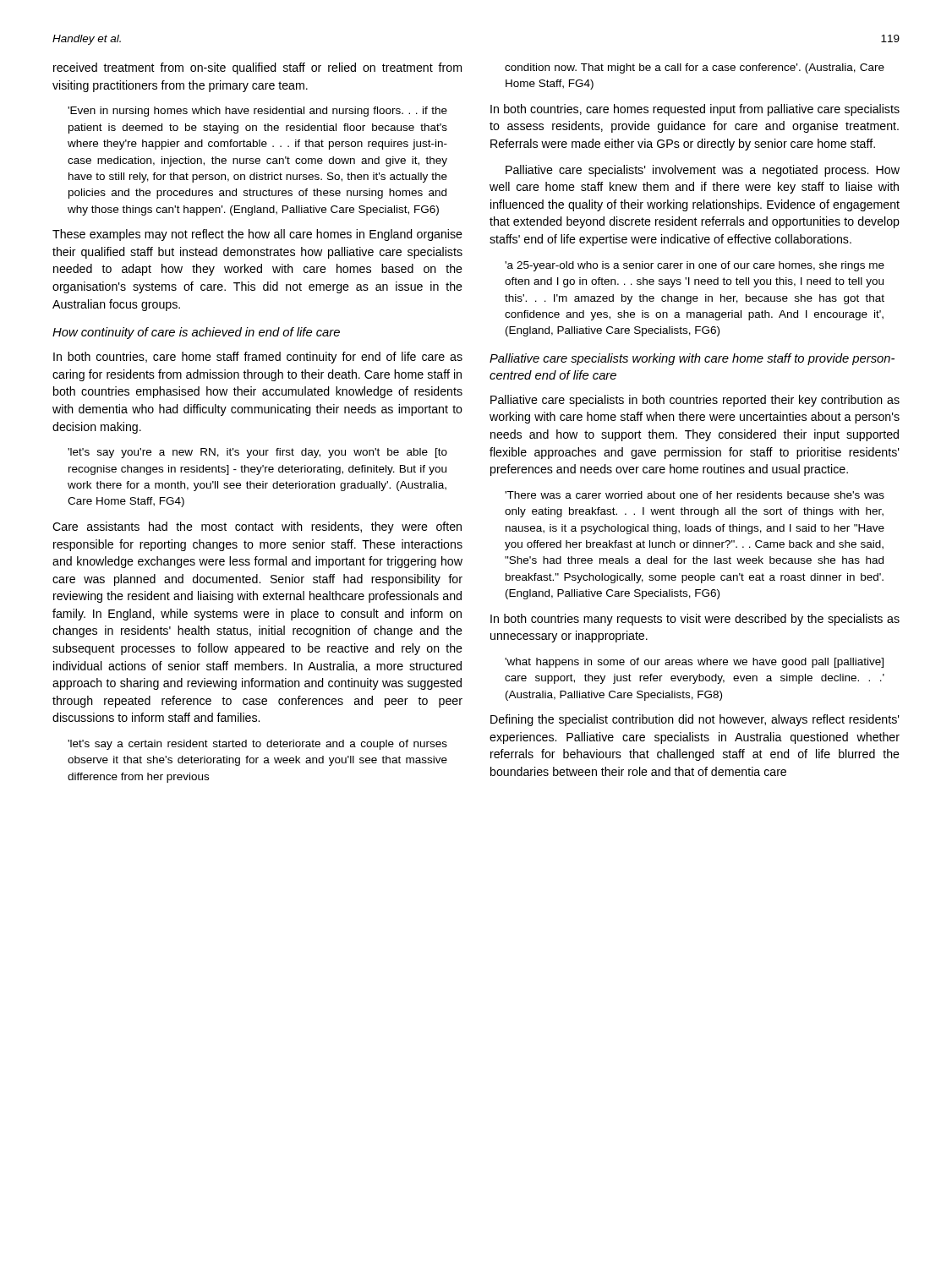The image size is (952, 1268).
Task: Locate the region starting "'a 25-year-old who is a senior"
Action: [x=695, y=298]
